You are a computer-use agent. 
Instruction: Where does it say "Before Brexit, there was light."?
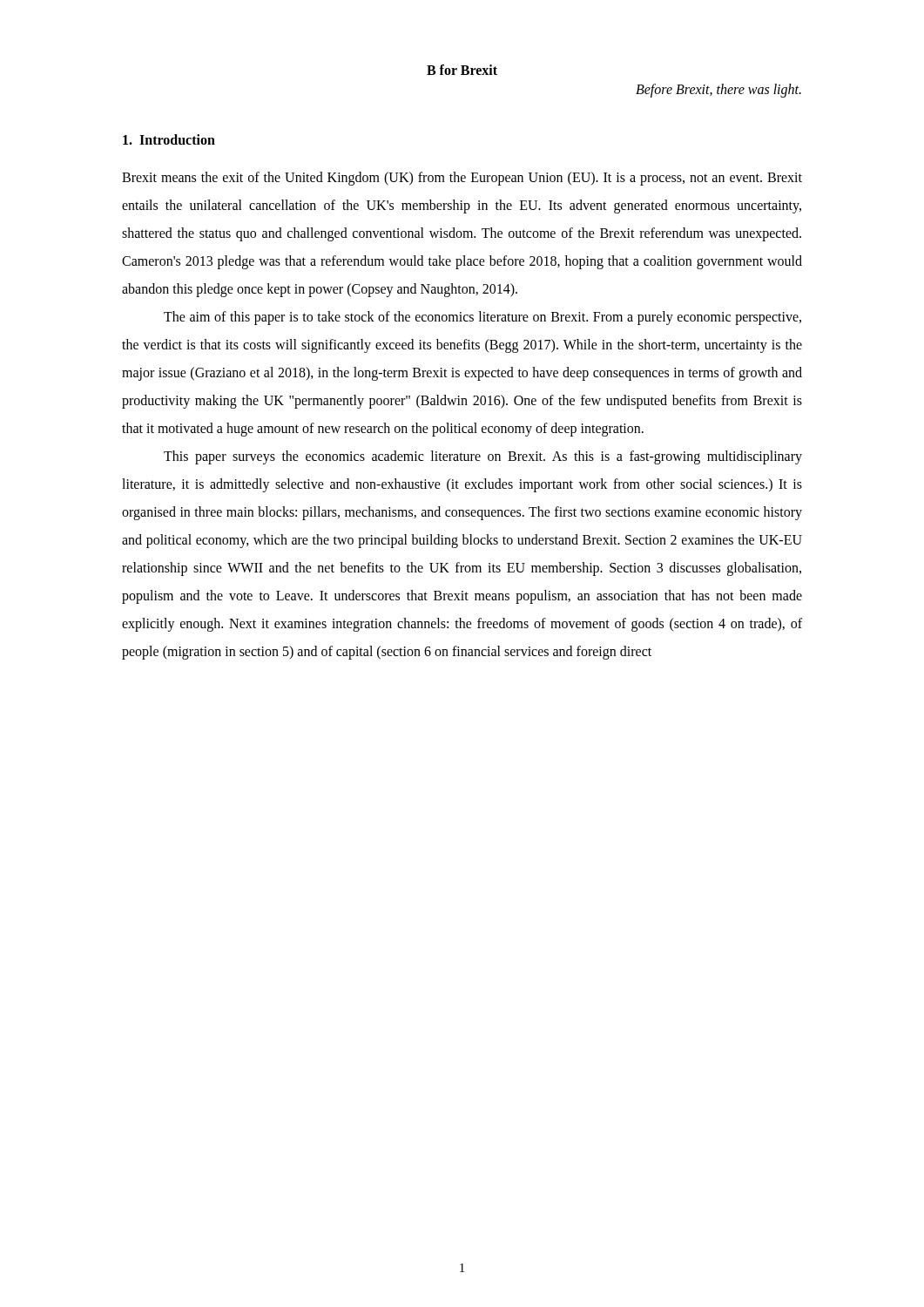tap(719, 89)
